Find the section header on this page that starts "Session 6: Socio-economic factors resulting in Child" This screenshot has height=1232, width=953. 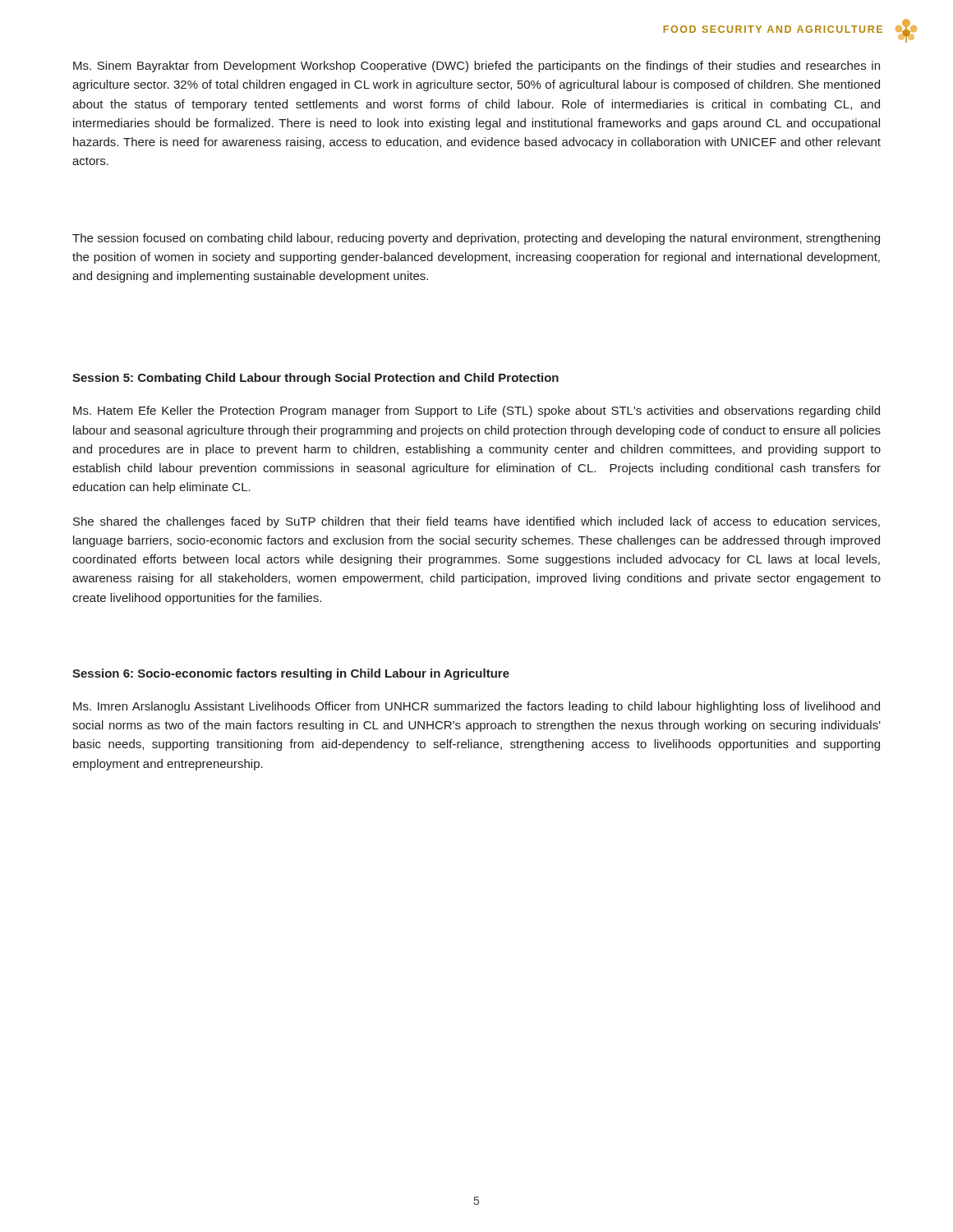[291, 673]
